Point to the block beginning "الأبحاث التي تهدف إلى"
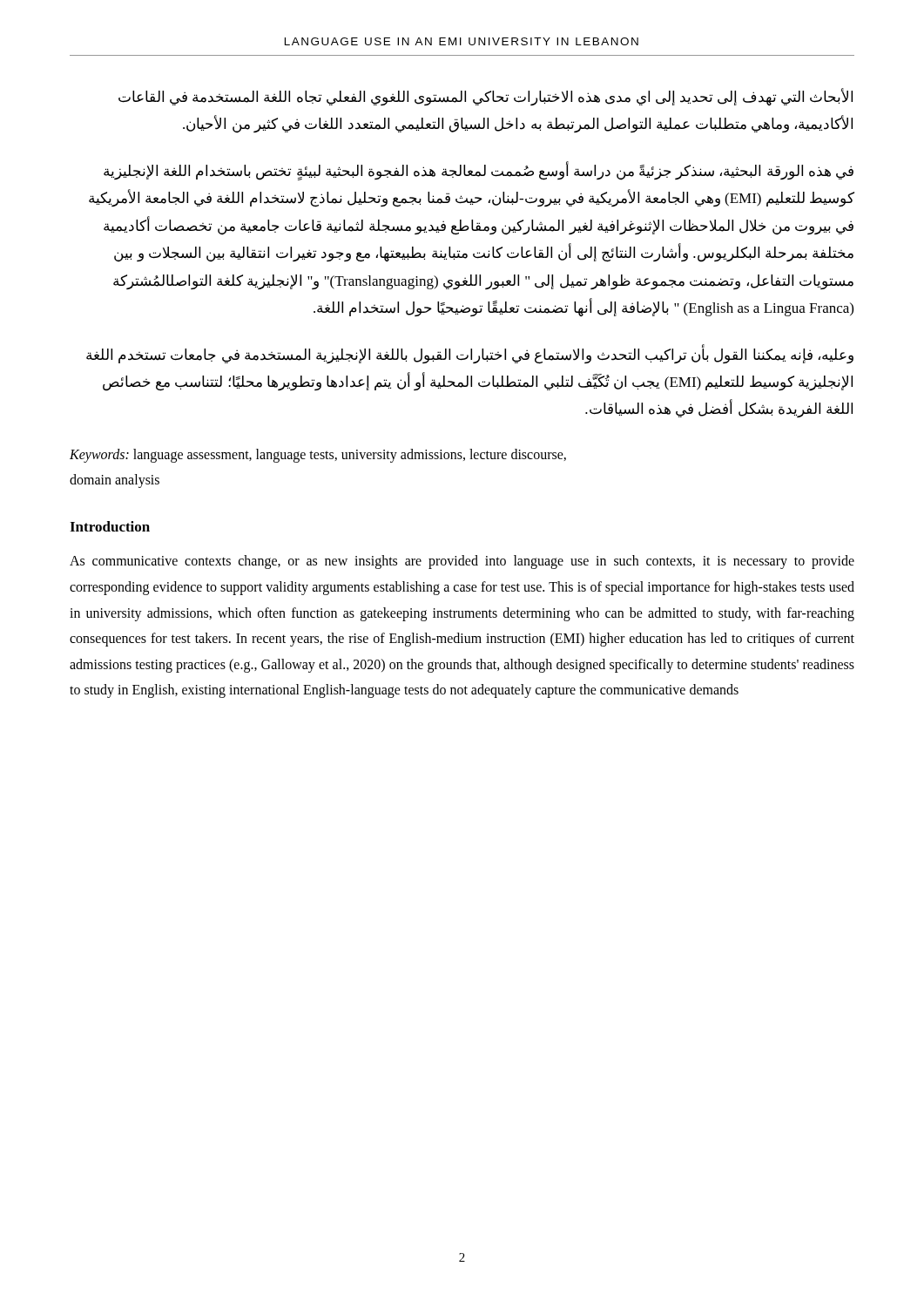This screenshot has width=924, height=1307. pos(486,111)
